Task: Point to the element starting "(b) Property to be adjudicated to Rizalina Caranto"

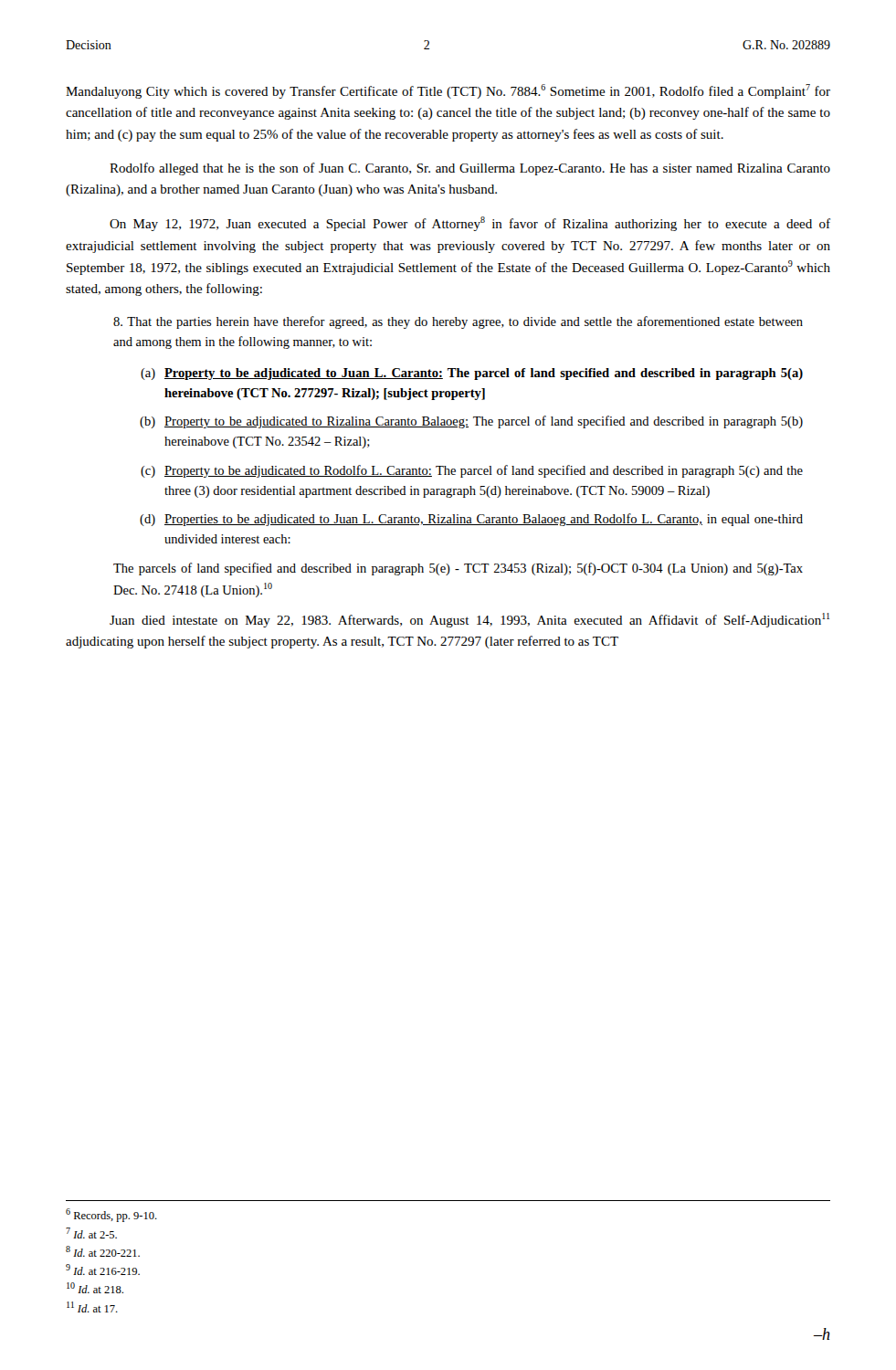Action: [x=458, y=432]
